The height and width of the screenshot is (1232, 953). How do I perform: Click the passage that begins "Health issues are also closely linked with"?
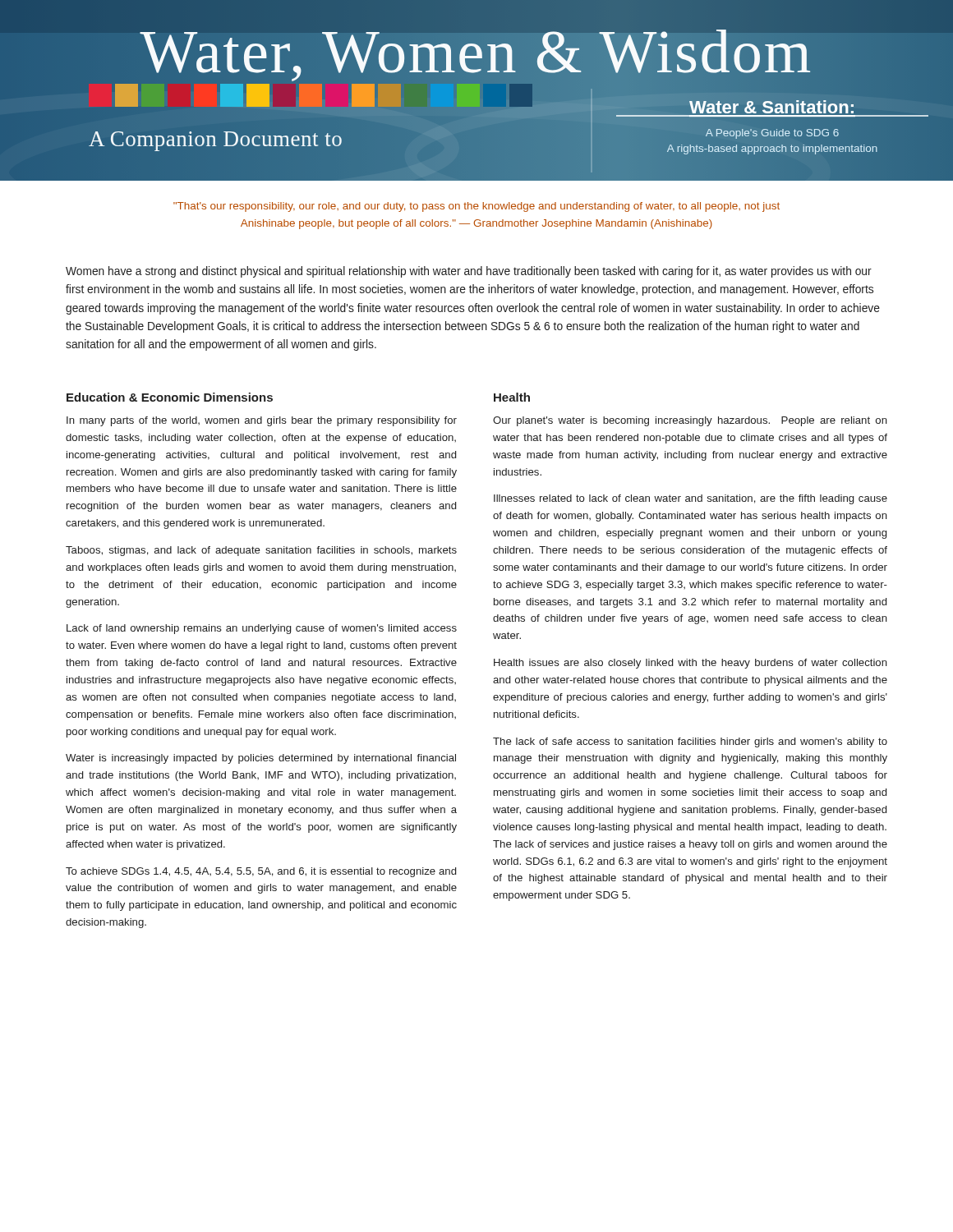[x=690, y=689]
